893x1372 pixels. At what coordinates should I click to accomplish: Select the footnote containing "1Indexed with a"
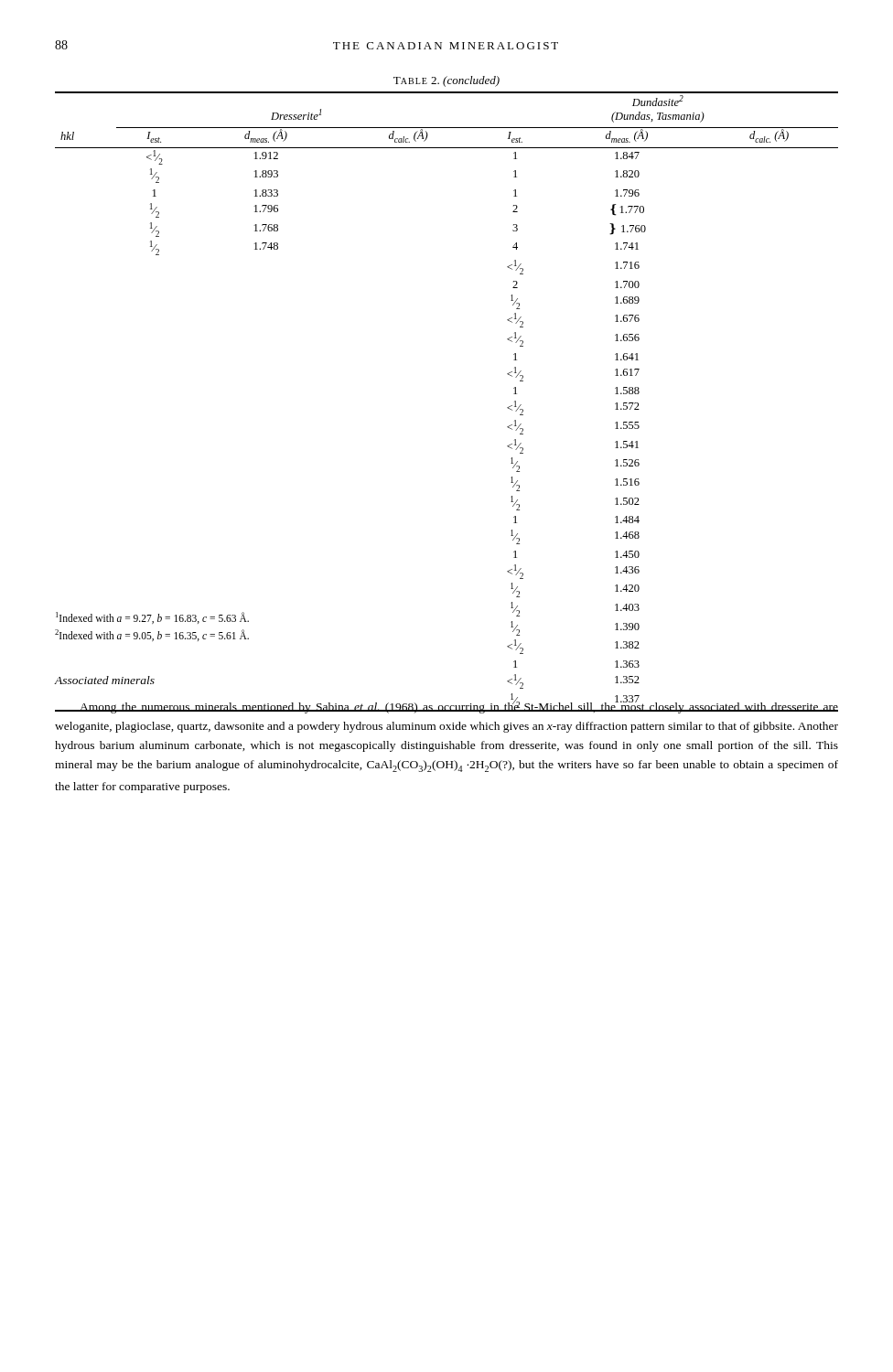[x=152, y=626]
